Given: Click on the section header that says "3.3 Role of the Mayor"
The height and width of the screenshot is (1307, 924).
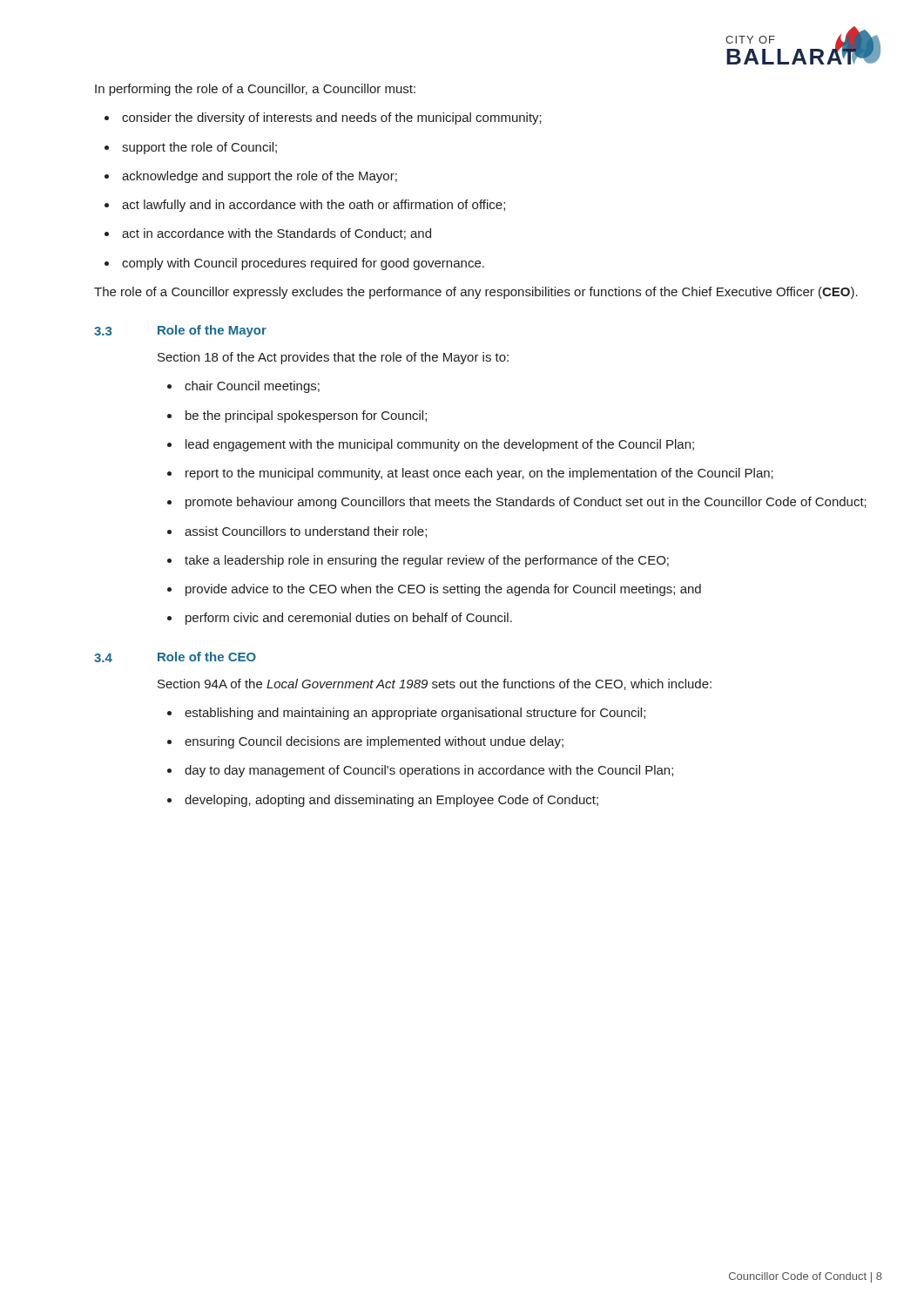Looking at the screenshot, I should coord(180,330).
